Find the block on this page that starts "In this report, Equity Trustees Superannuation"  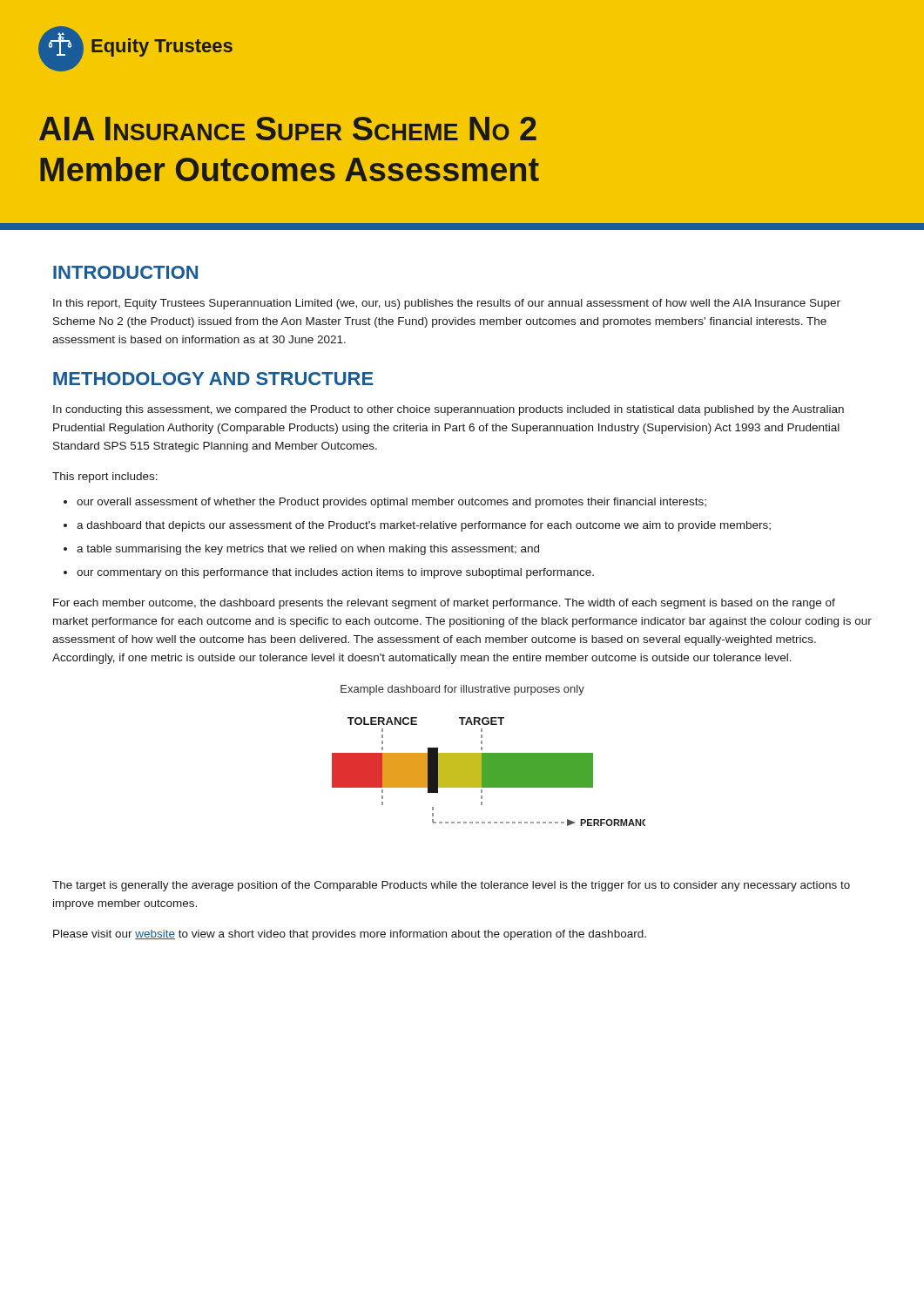pos(446,321)
